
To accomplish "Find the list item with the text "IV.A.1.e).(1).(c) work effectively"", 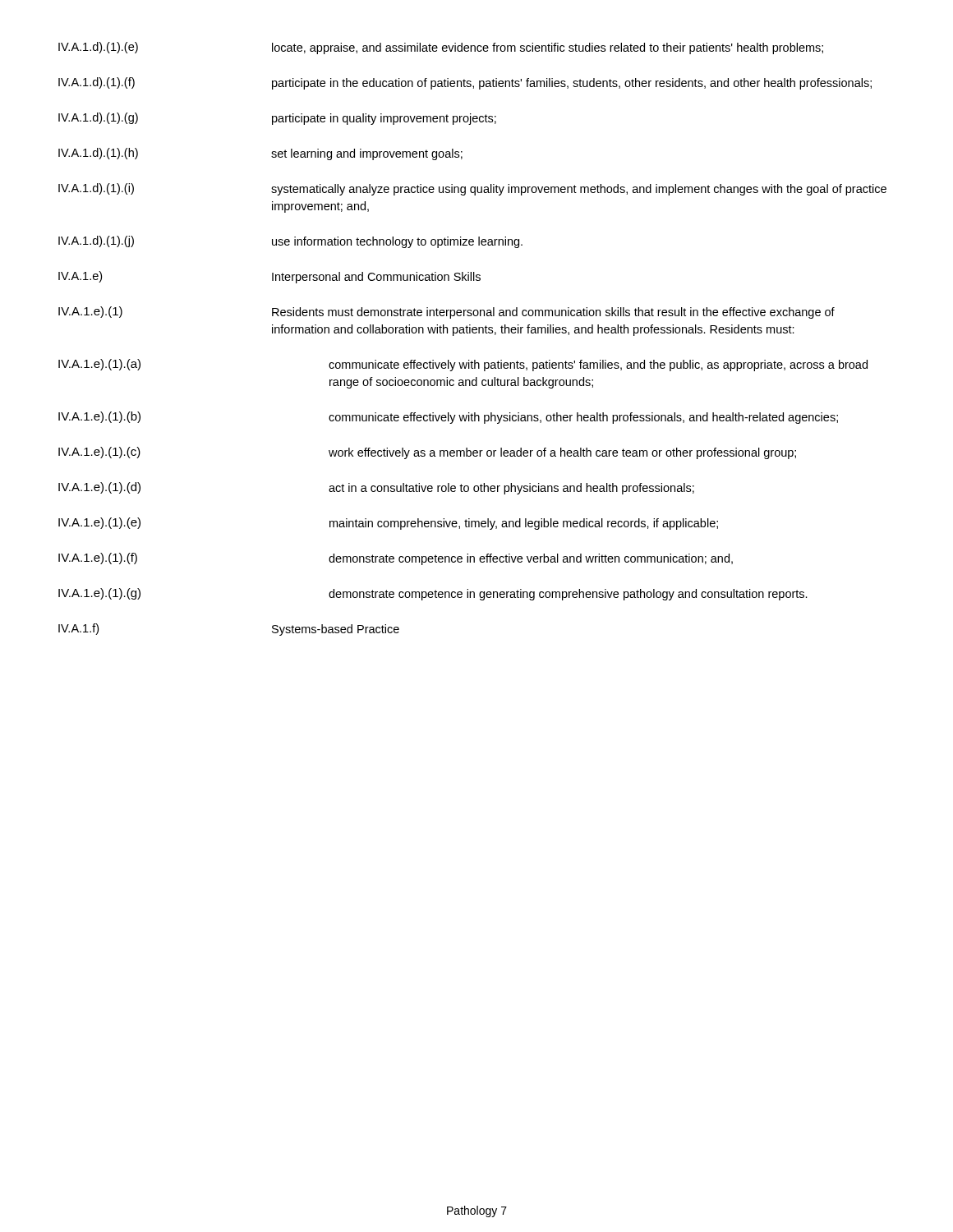I will point(476,453).
